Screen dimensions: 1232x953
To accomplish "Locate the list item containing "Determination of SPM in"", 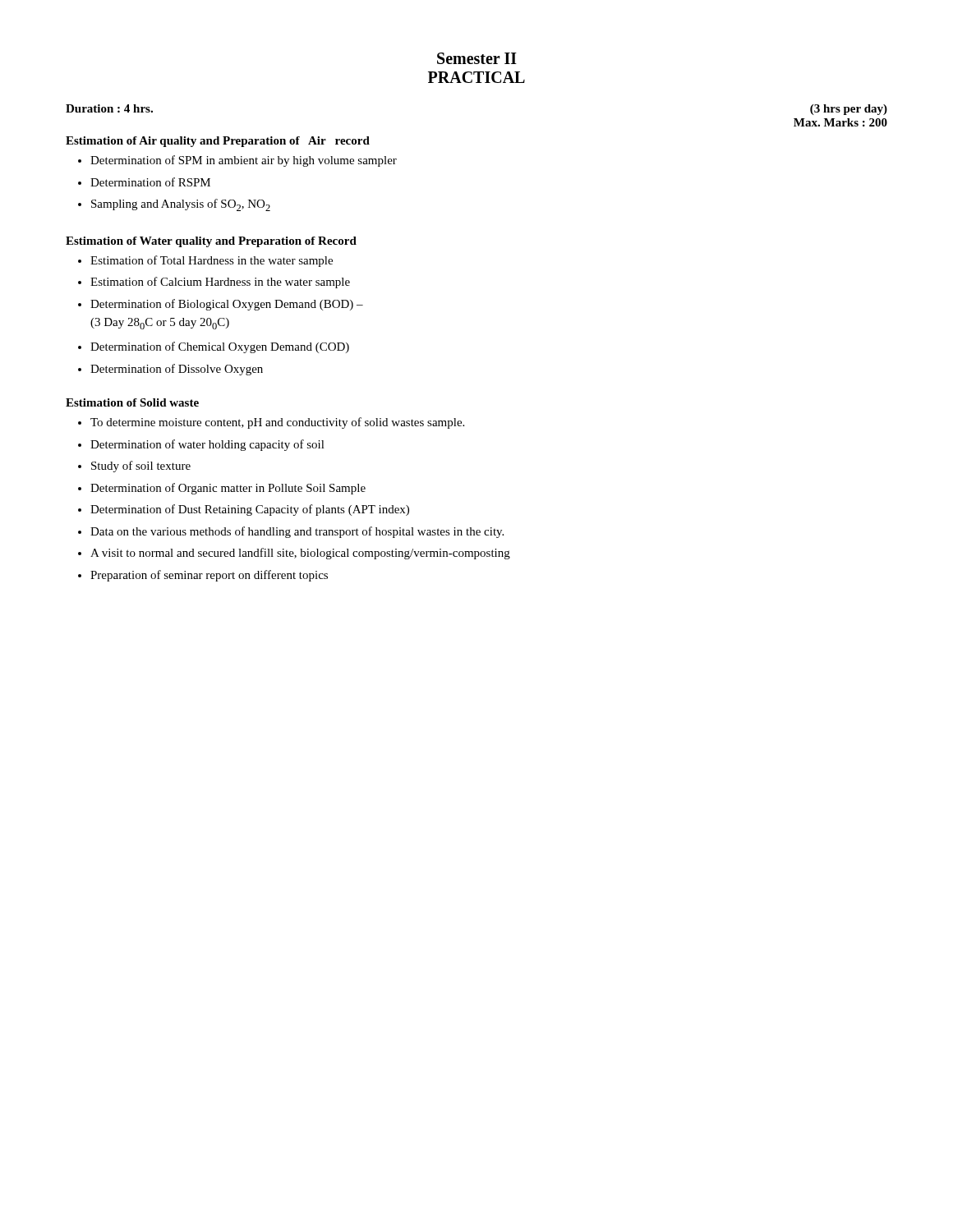I will [x=244, y=160].
